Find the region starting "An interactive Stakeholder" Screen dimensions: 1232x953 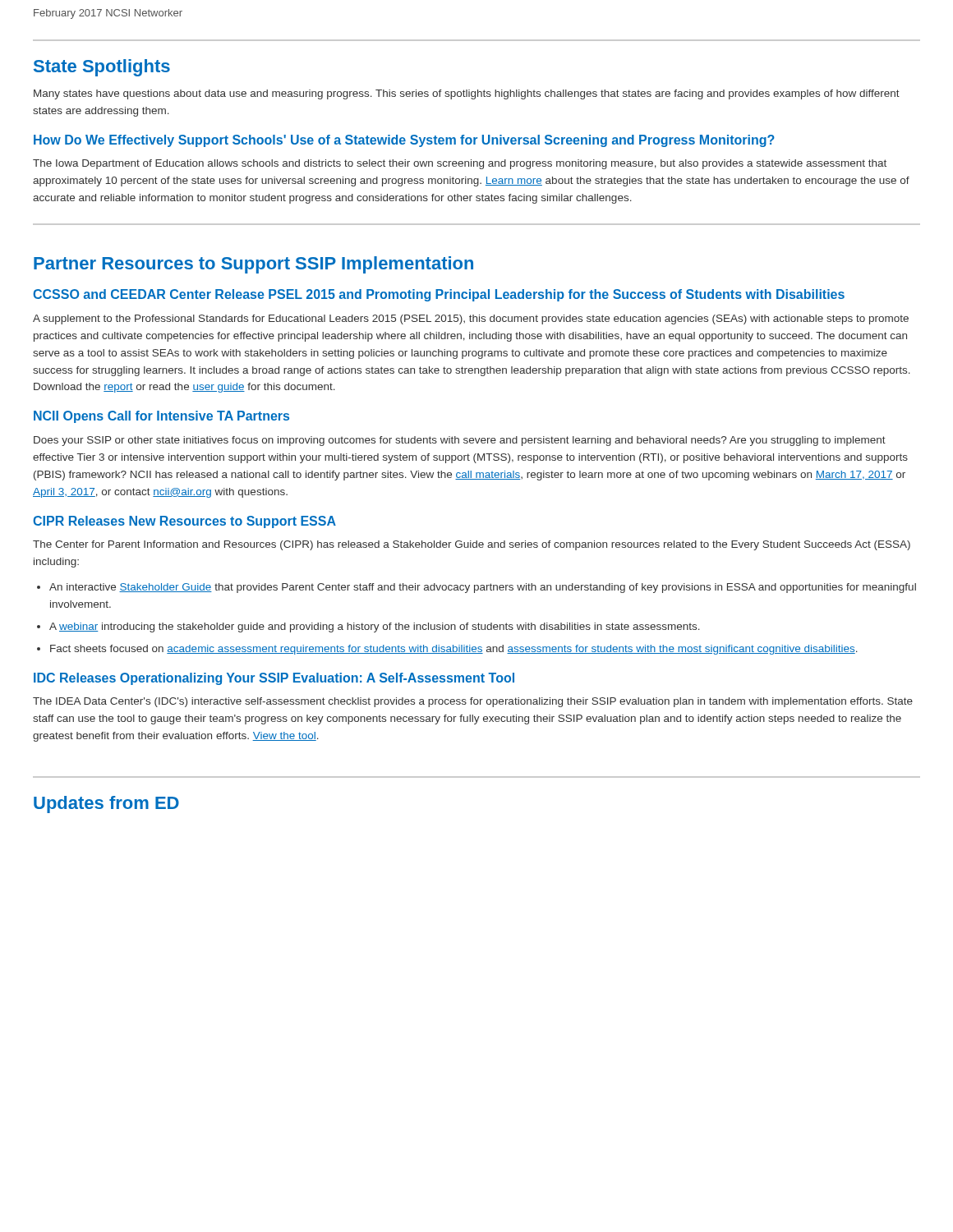coord(483,596)
